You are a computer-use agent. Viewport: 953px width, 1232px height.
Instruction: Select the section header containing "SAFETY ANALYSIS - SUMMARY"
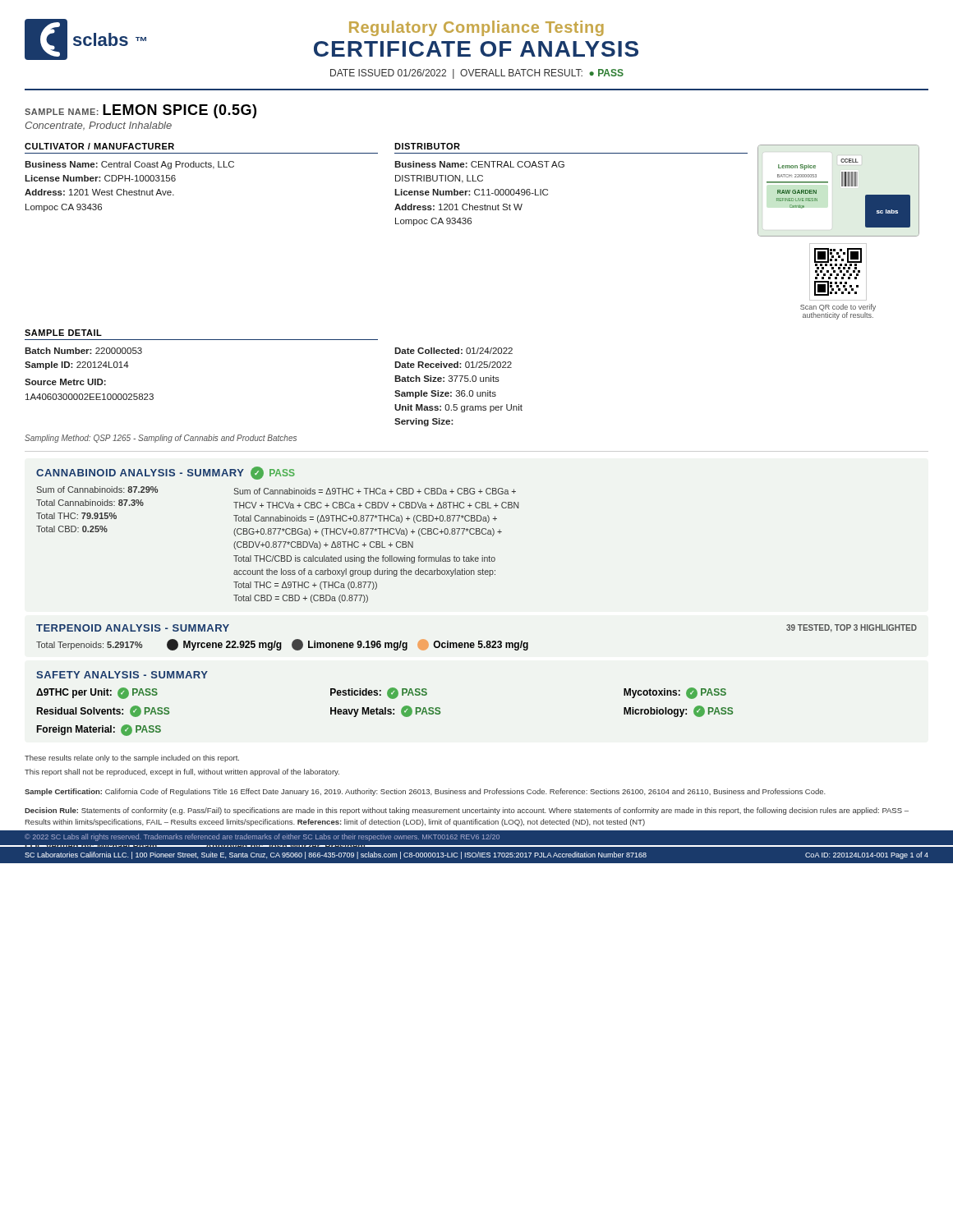click(x=122, y=675)
